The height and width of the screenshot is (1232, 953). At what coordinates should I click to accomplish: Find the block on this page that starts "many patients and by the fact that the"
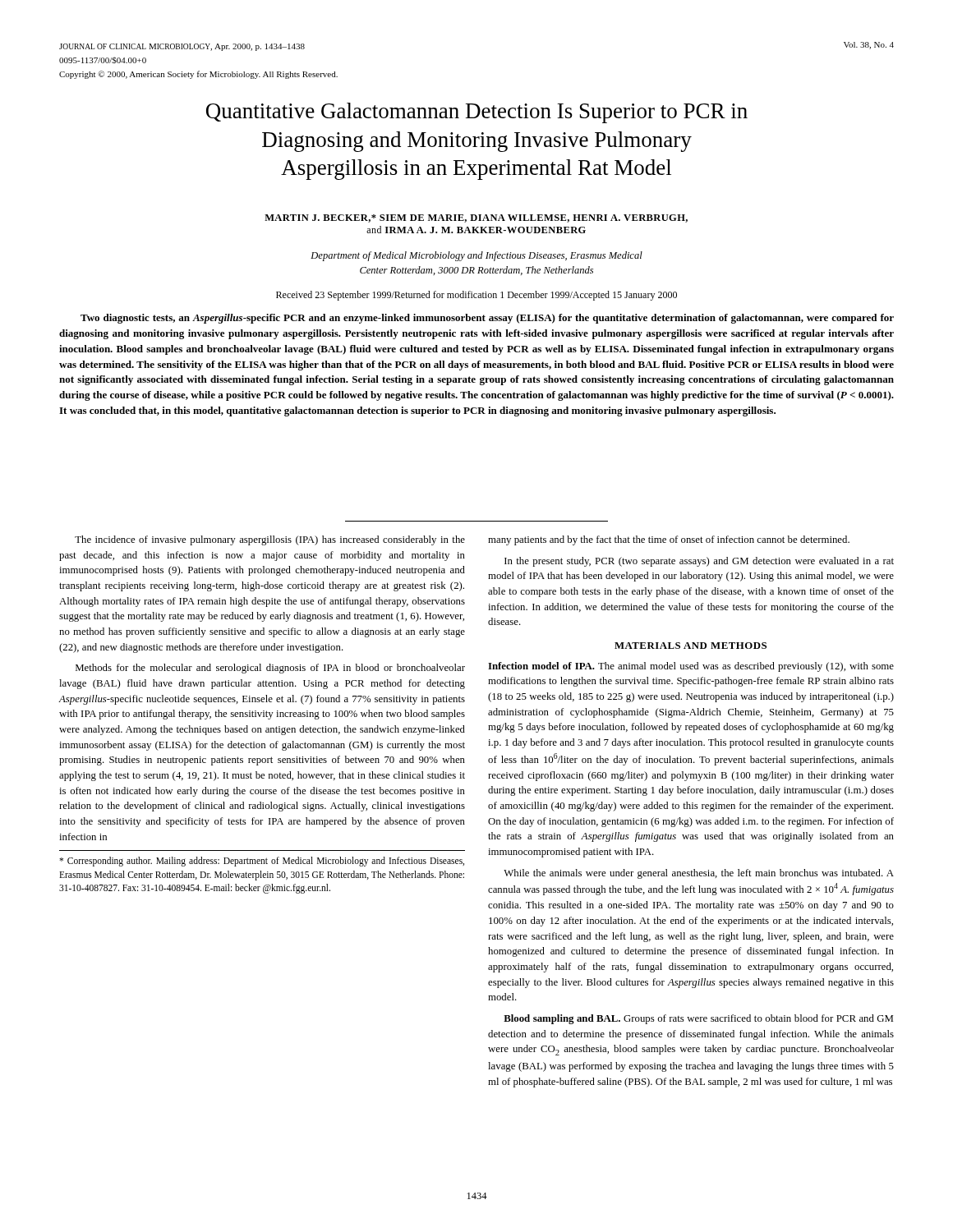[691, 581]
